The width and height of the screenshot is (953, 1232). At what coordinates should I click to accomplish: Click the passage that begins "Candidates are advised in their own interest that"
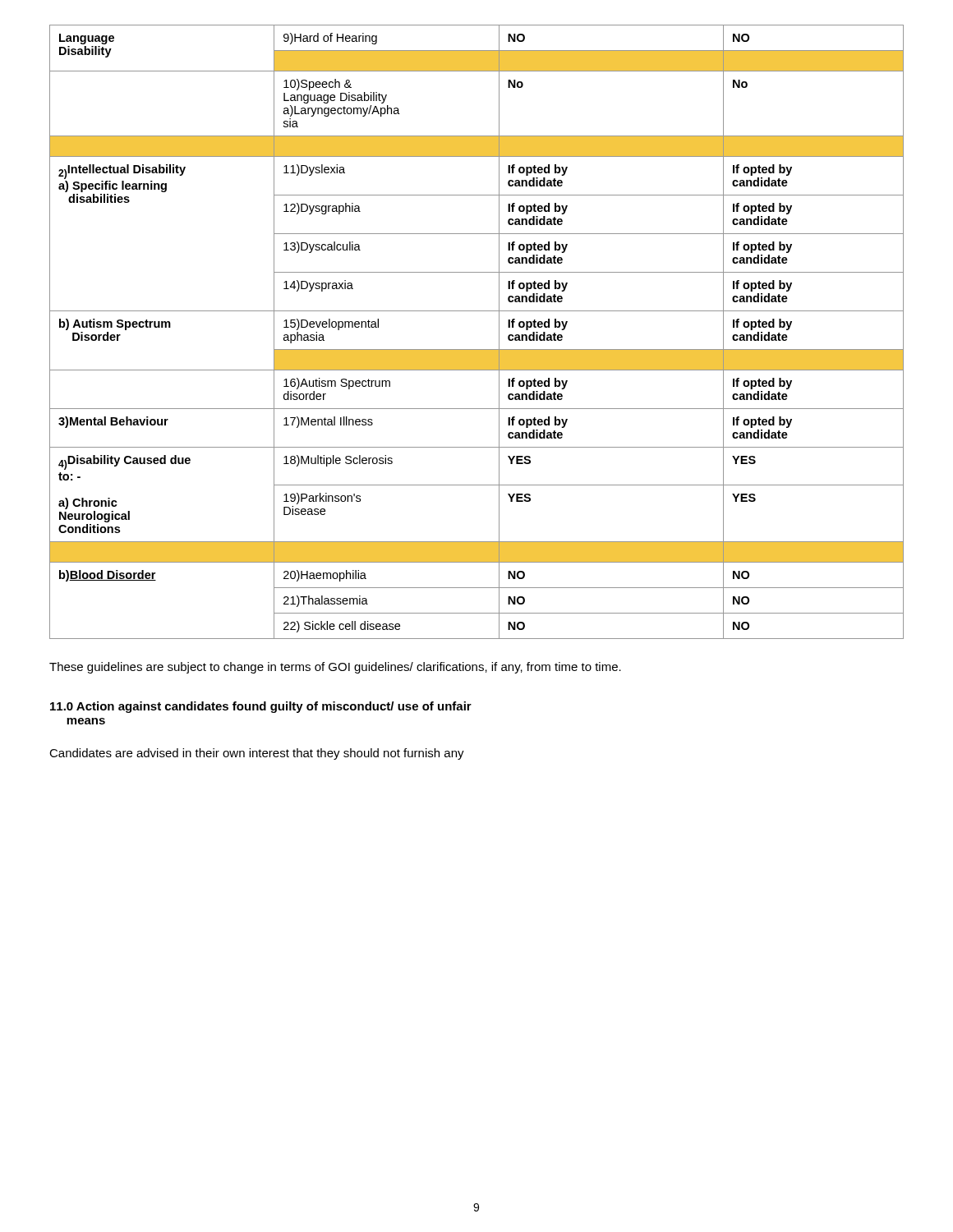[256, 753]
